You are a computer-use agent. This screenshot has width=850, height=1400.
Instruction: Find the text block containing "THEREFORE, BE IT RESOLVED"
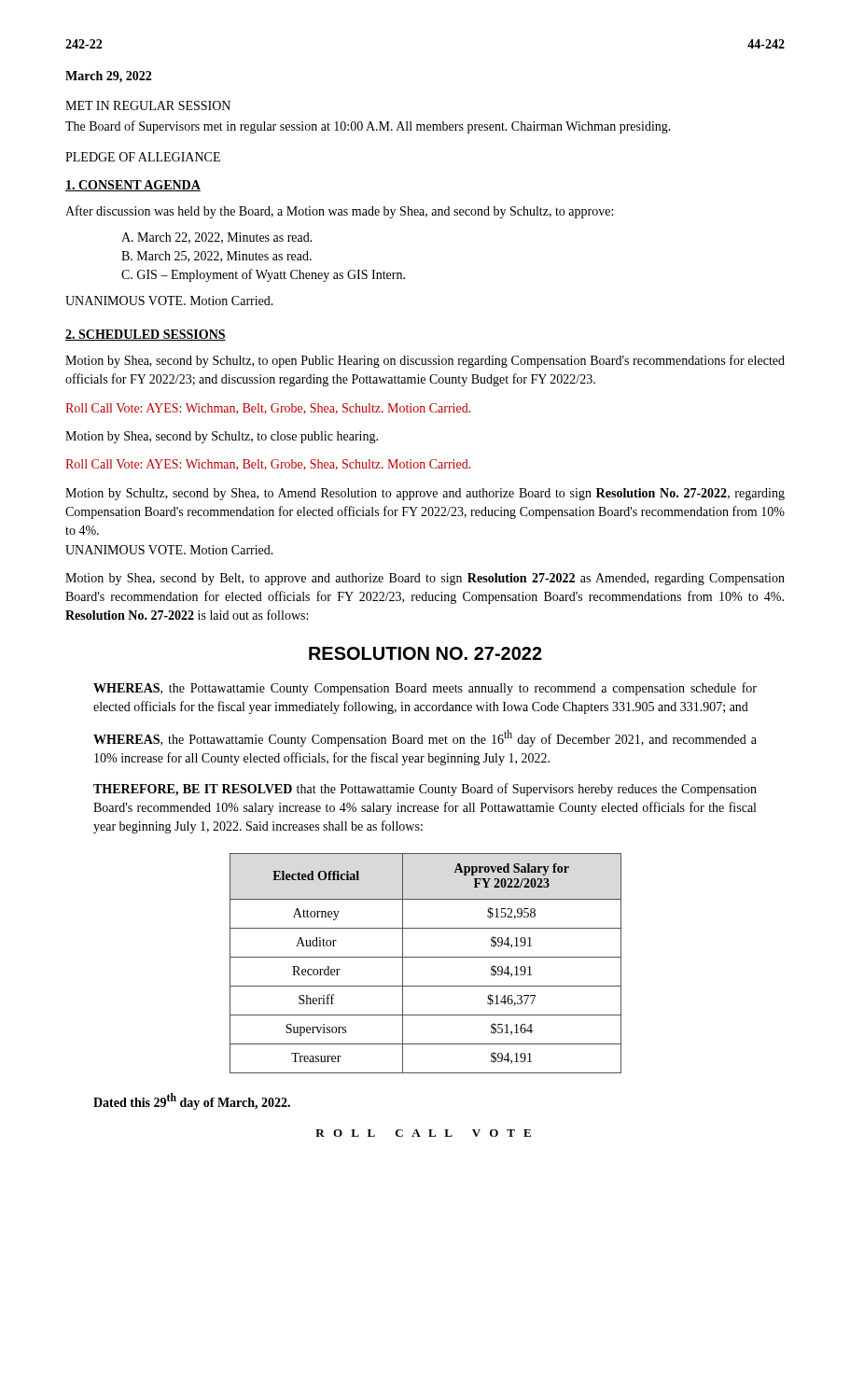(425, 808)
